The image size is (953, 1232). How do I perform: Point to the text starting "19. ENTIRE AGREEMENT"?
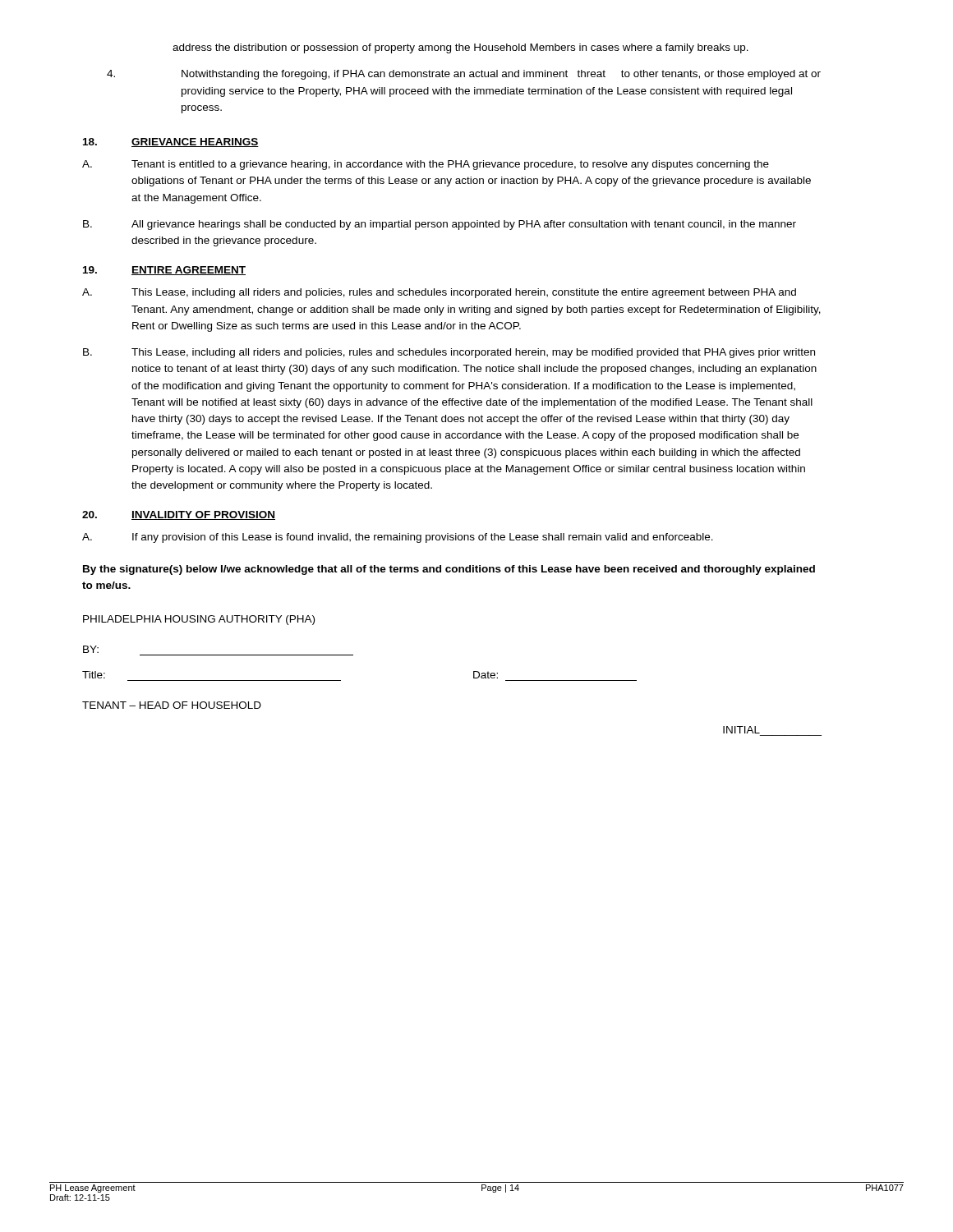tap(164, 270)
